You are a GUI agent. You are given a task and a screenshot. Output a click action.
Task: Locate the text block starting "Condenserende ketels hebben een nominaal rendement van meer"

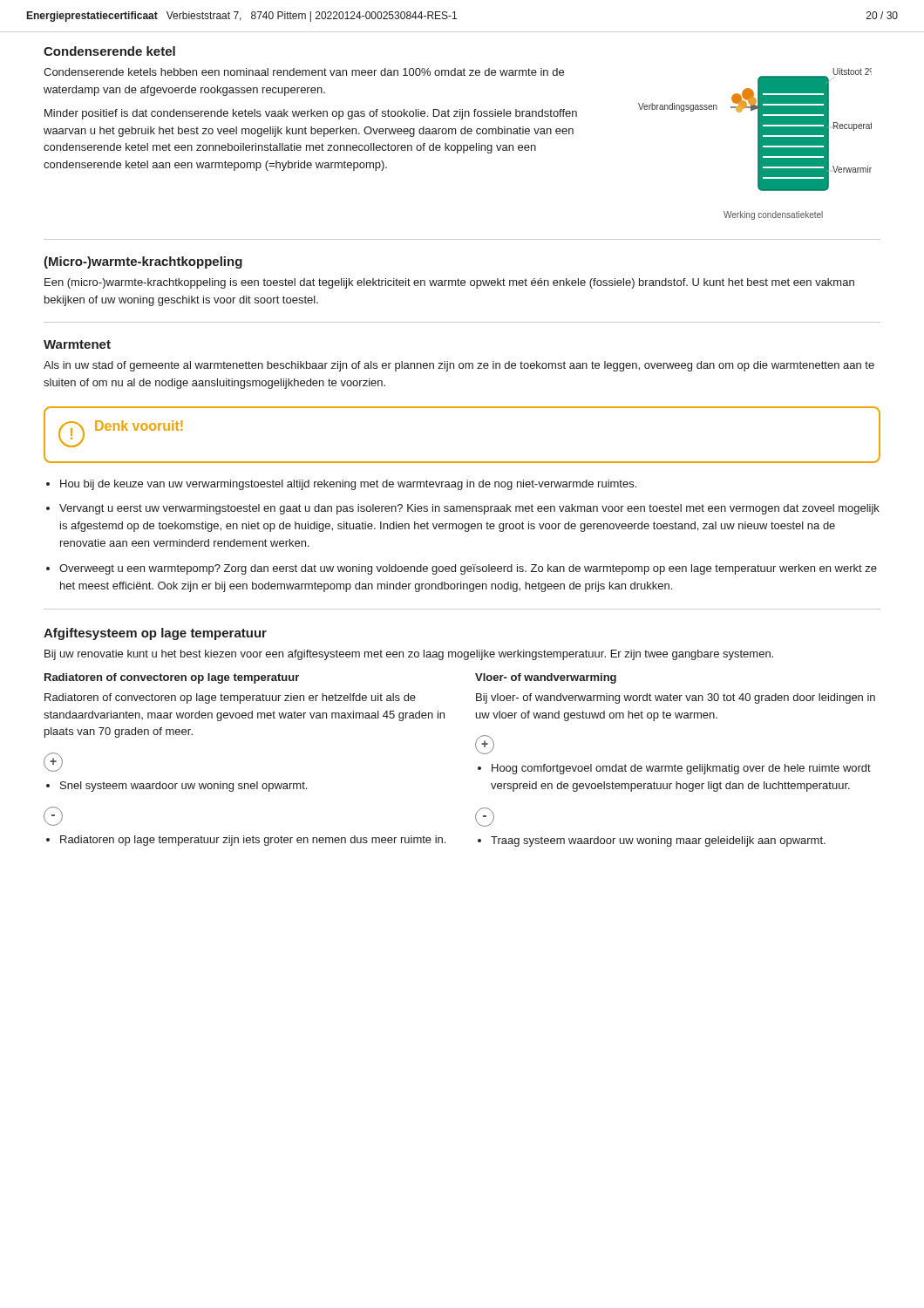tap(304, 80)
